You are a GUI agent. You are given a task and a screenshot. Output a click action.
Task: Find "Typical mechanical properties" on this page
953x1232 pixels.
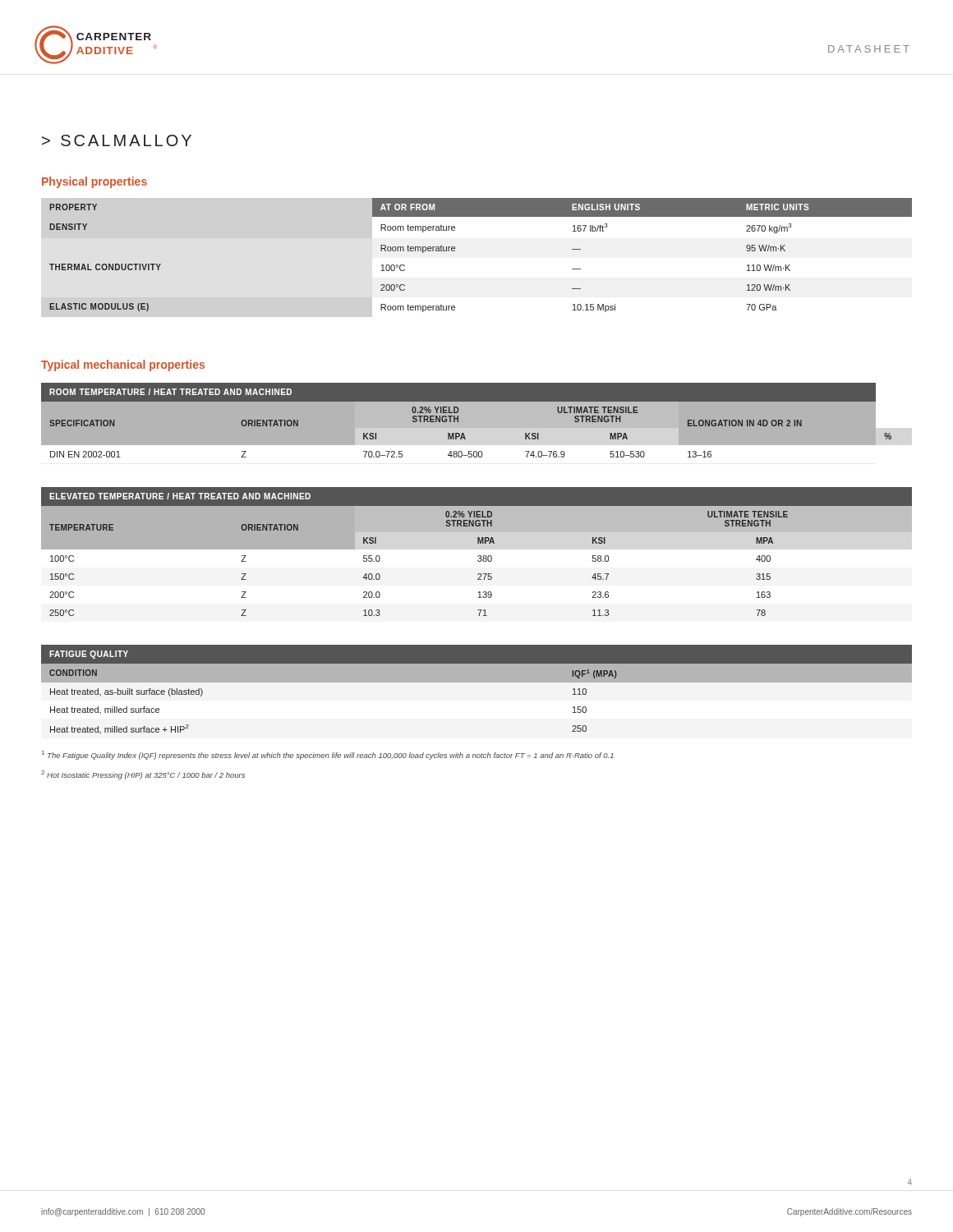tap(123, 364)
